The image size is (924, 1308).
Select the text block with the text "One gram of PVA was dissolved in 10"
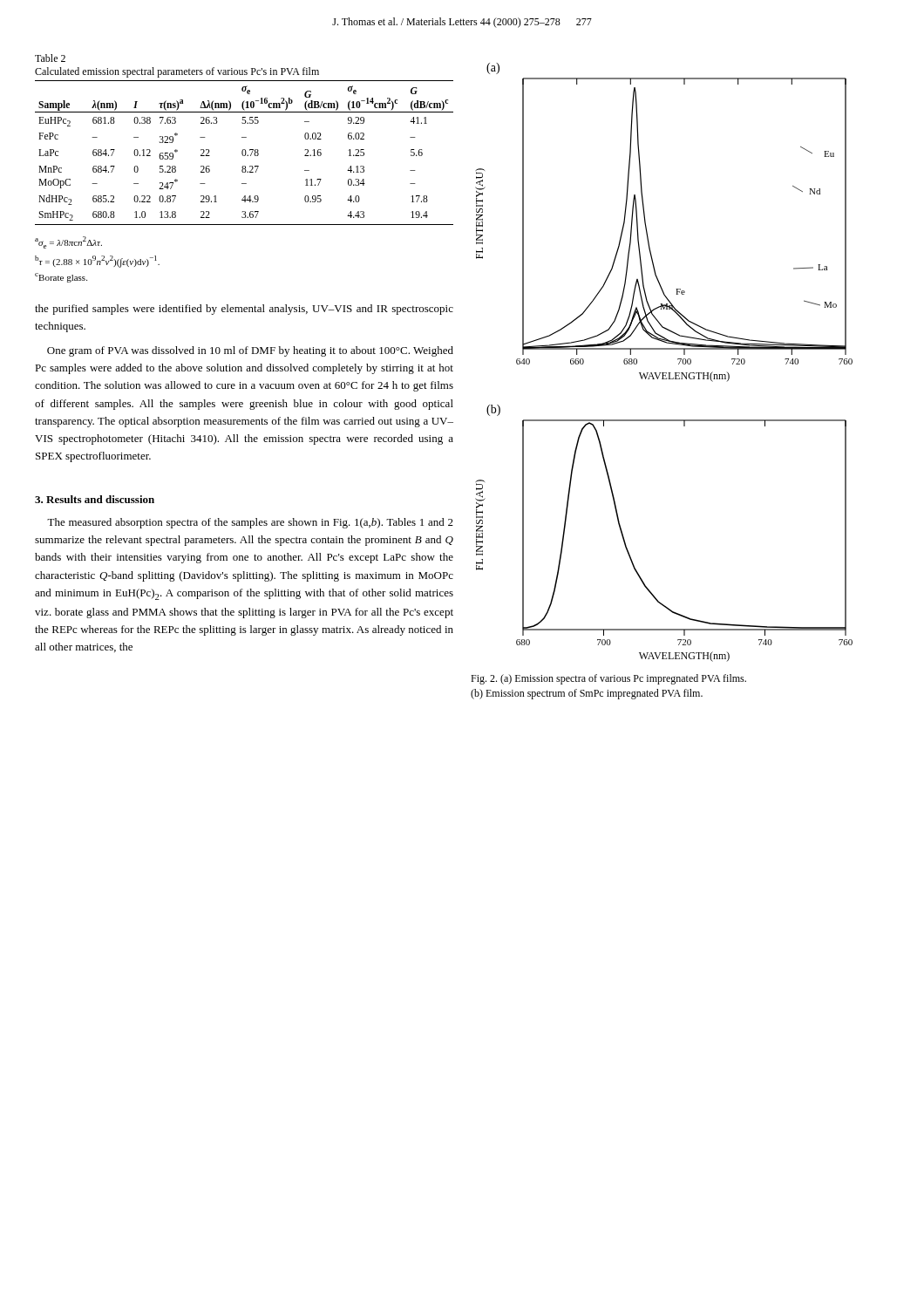[244, 403]
